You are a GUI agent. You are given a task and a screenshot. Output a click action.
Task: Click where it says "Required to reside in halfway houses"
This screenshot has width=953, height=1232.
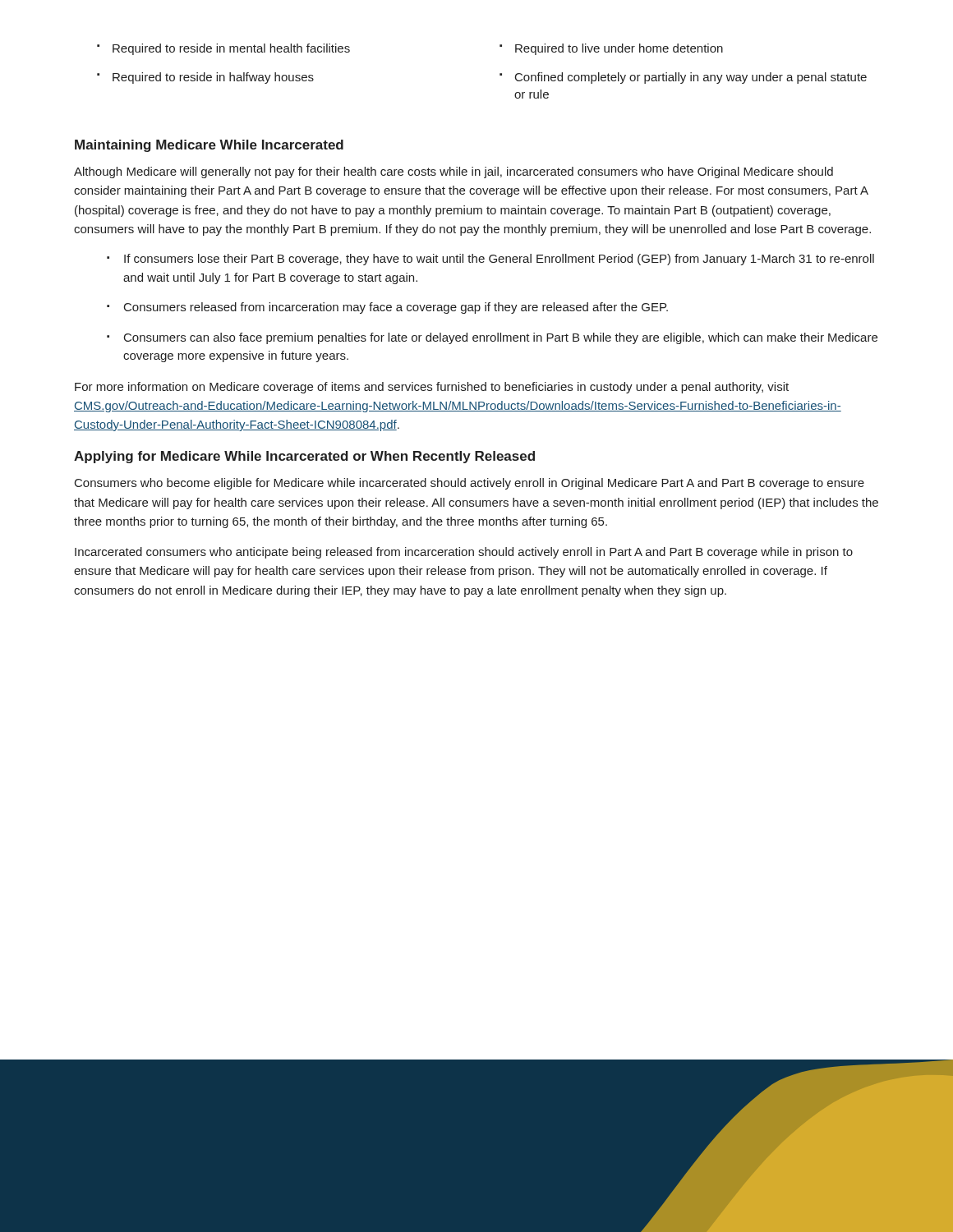point(275,77)
